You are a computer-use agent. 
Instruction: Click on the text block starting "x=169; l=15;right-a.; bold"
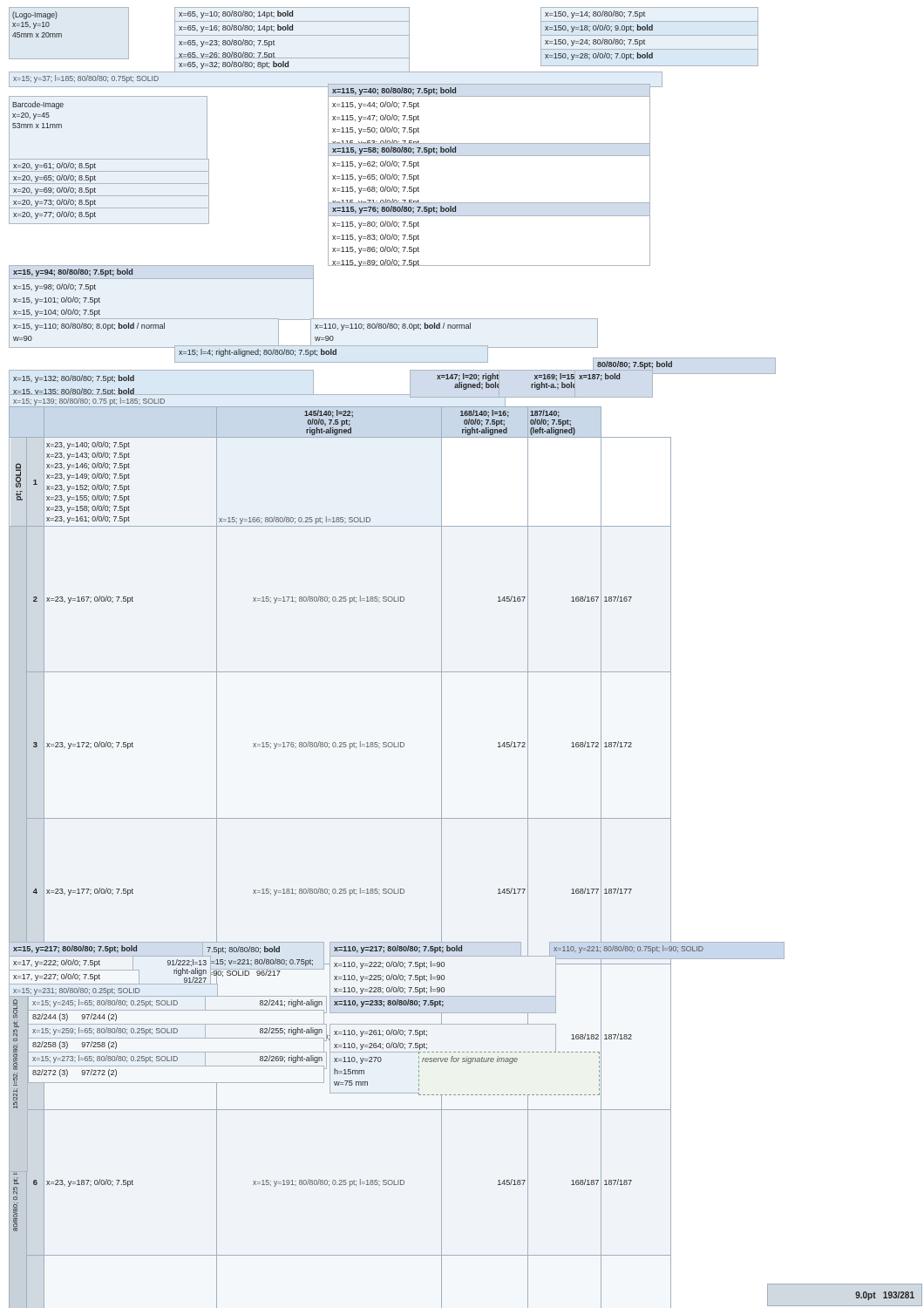click(554, 381)
